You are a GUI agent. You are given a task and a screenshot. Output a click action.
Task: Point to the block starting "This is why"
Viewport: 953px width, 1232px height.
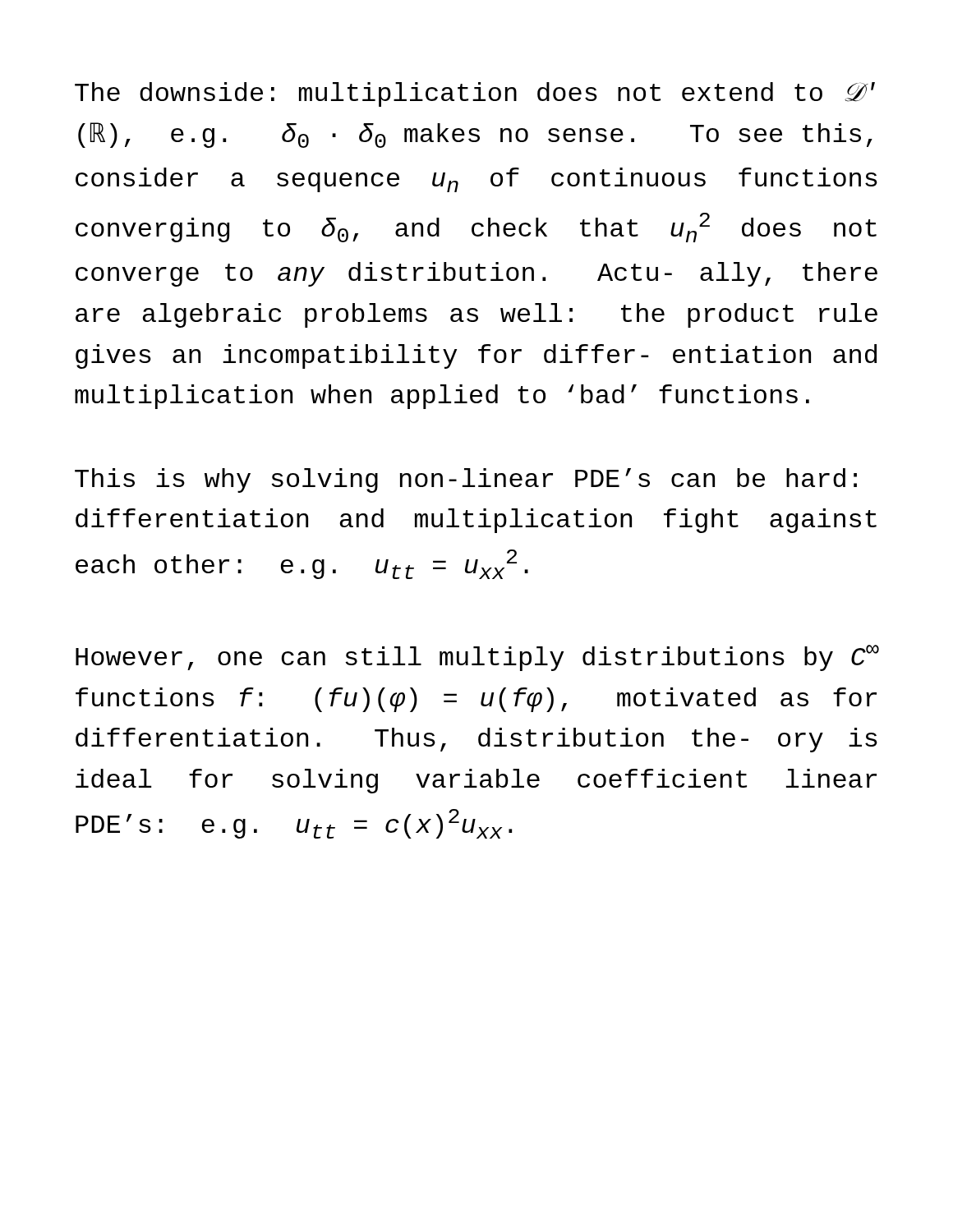(x=476, y=525)
